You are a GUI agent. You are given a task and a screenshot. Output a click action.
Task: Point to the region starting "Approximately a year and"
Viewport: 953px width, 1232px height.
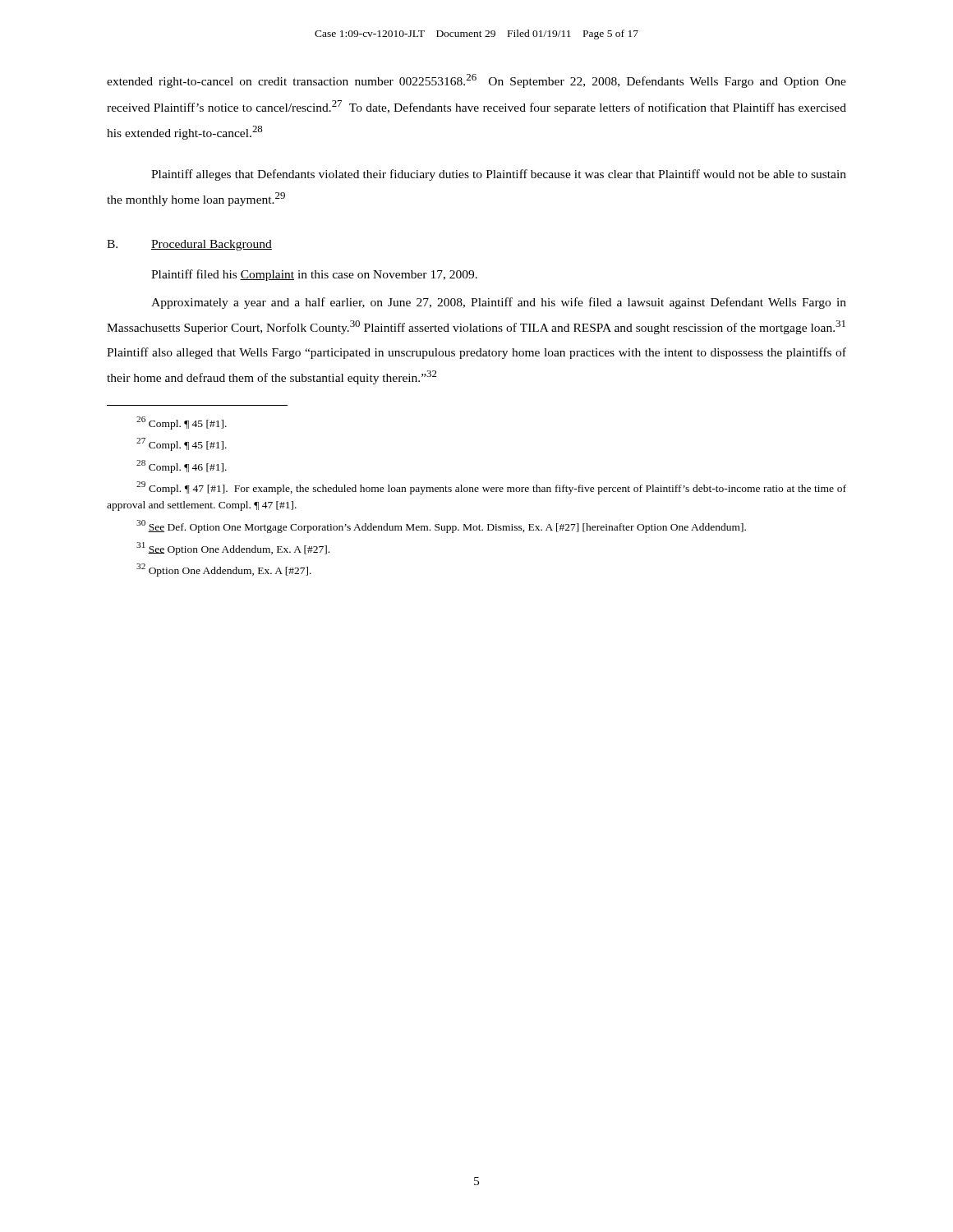click(x=476, y=340)
